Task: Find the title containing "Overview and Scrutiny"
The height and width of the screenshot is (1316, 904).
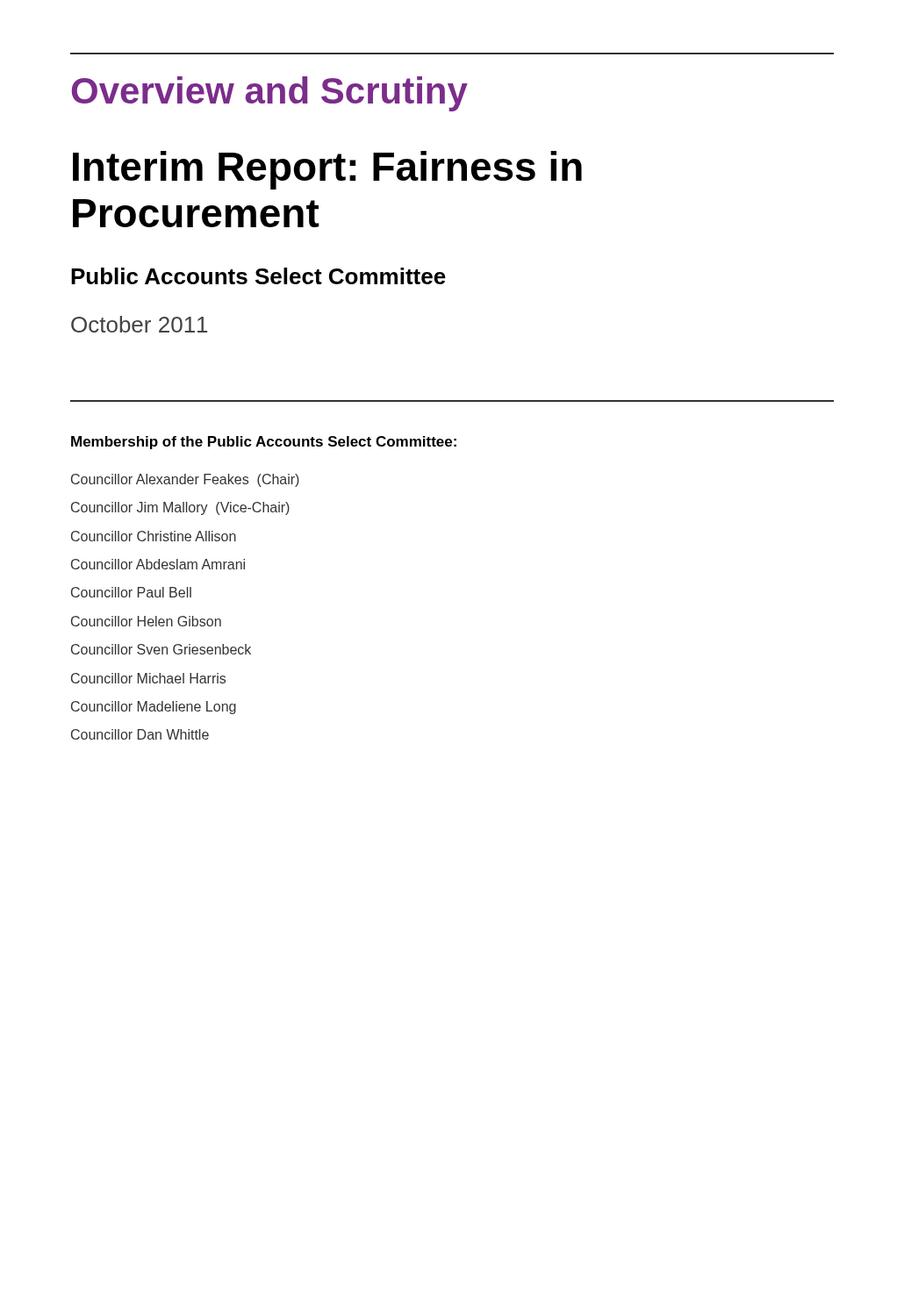Action: click(269, 91)
